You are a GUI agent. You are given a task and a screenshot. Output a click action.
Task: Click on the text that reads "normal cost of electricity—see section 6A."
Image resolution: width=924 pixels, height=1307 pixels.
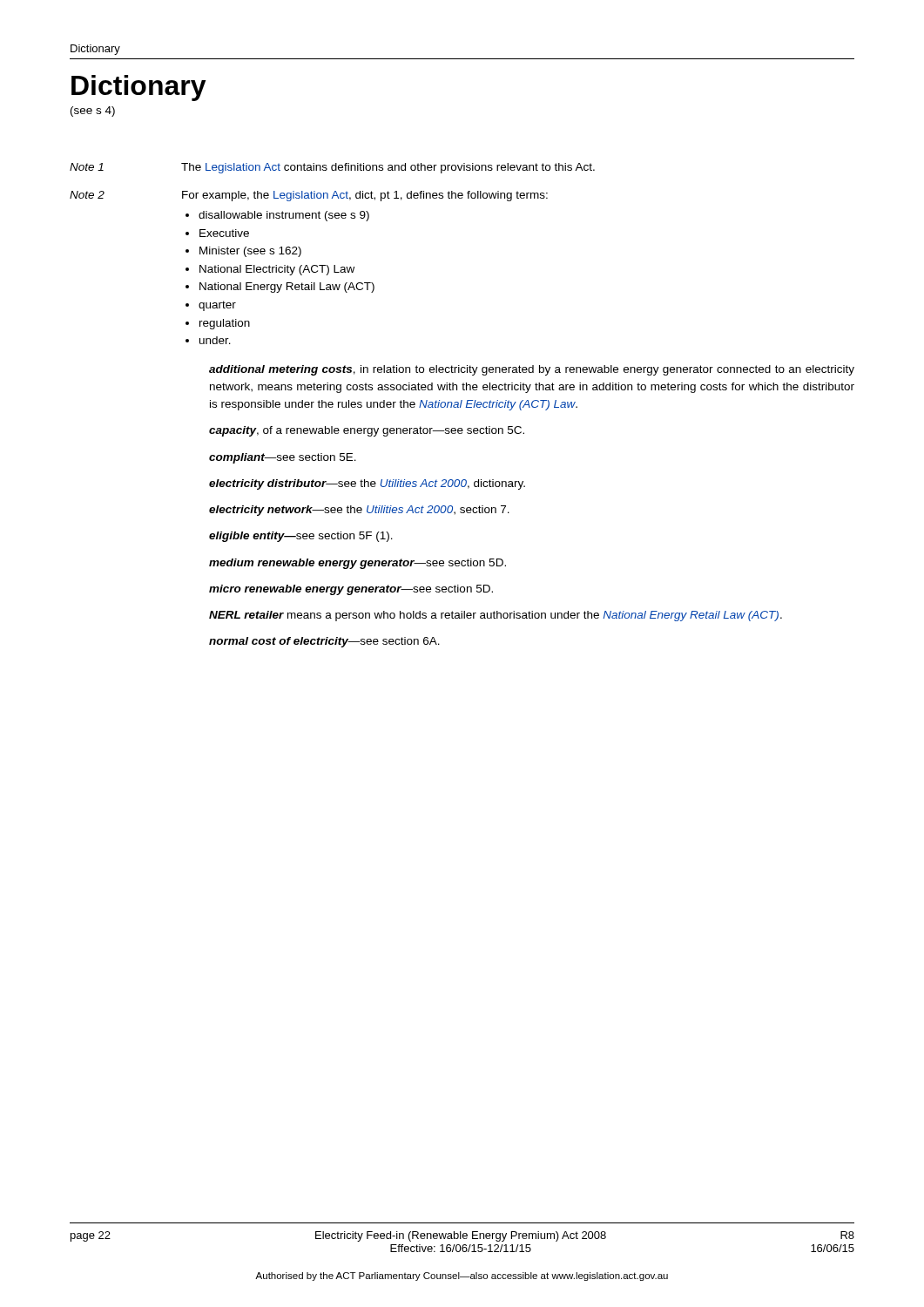coord(324,642)
